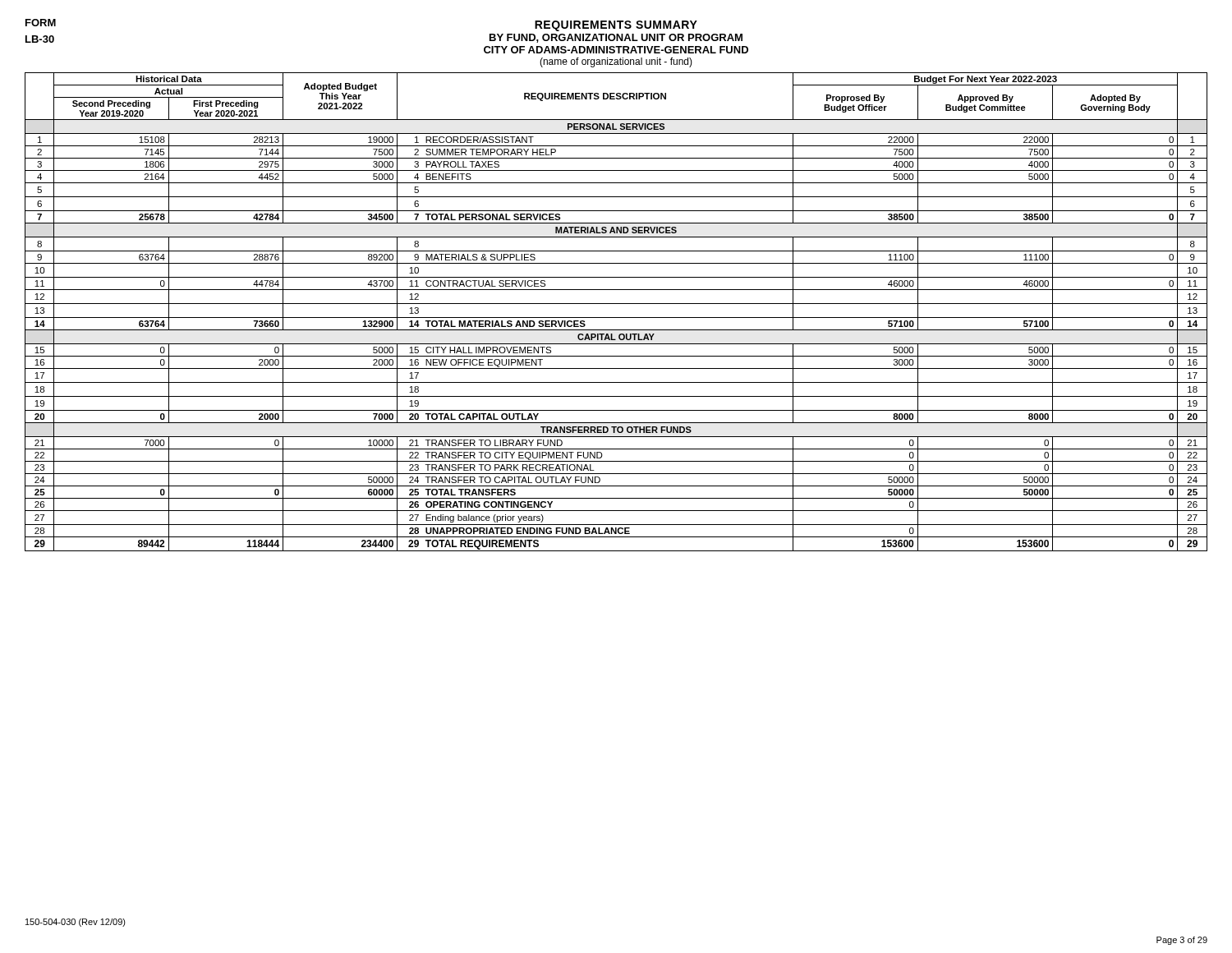Locate the element starting "150-504-030 (Rev 12/09)"
The height and width of the screenshot is (953, 1232).
pos(75,922)
